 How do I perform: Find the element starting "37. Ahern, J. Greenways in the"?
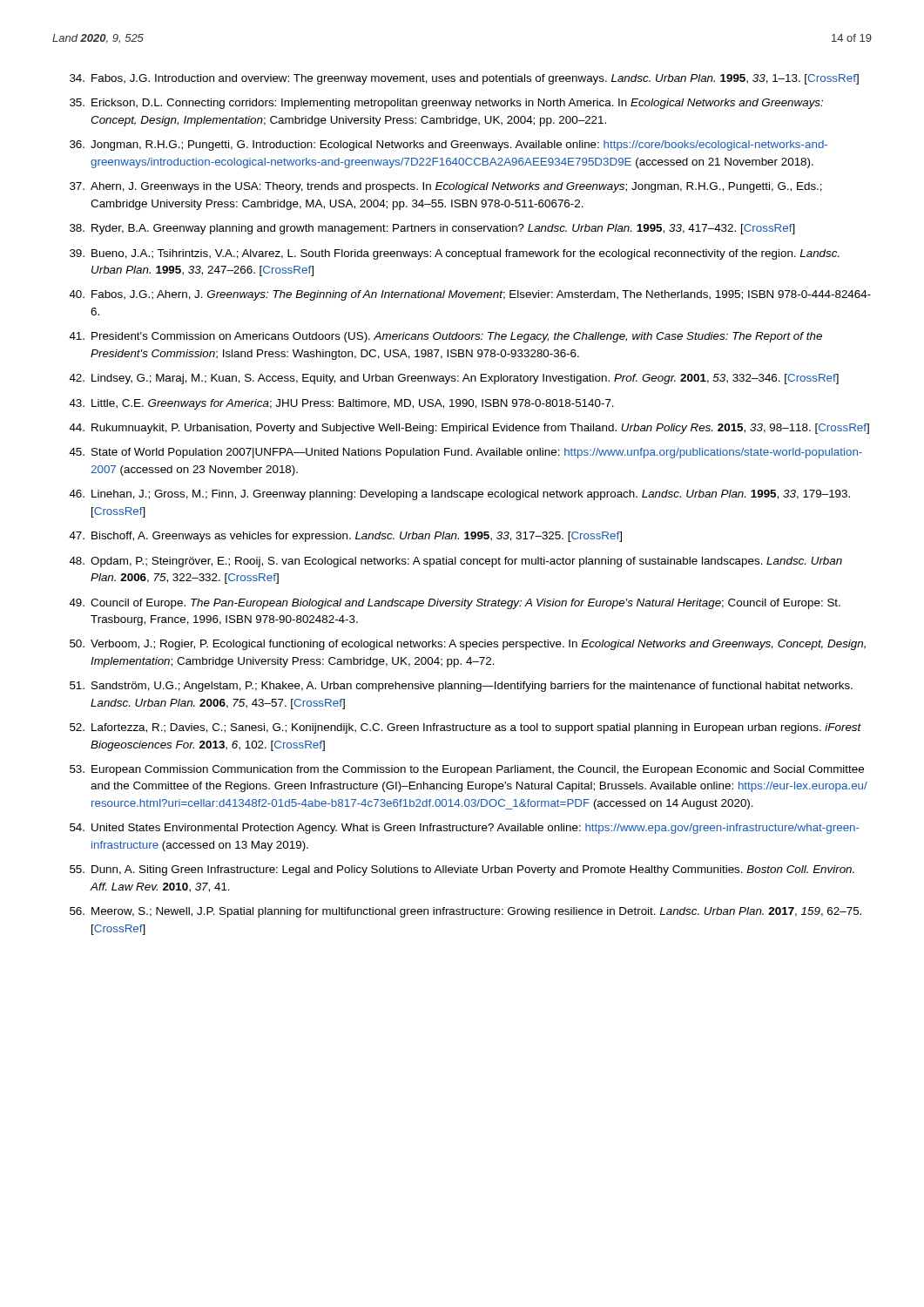(x=462, y=195)
